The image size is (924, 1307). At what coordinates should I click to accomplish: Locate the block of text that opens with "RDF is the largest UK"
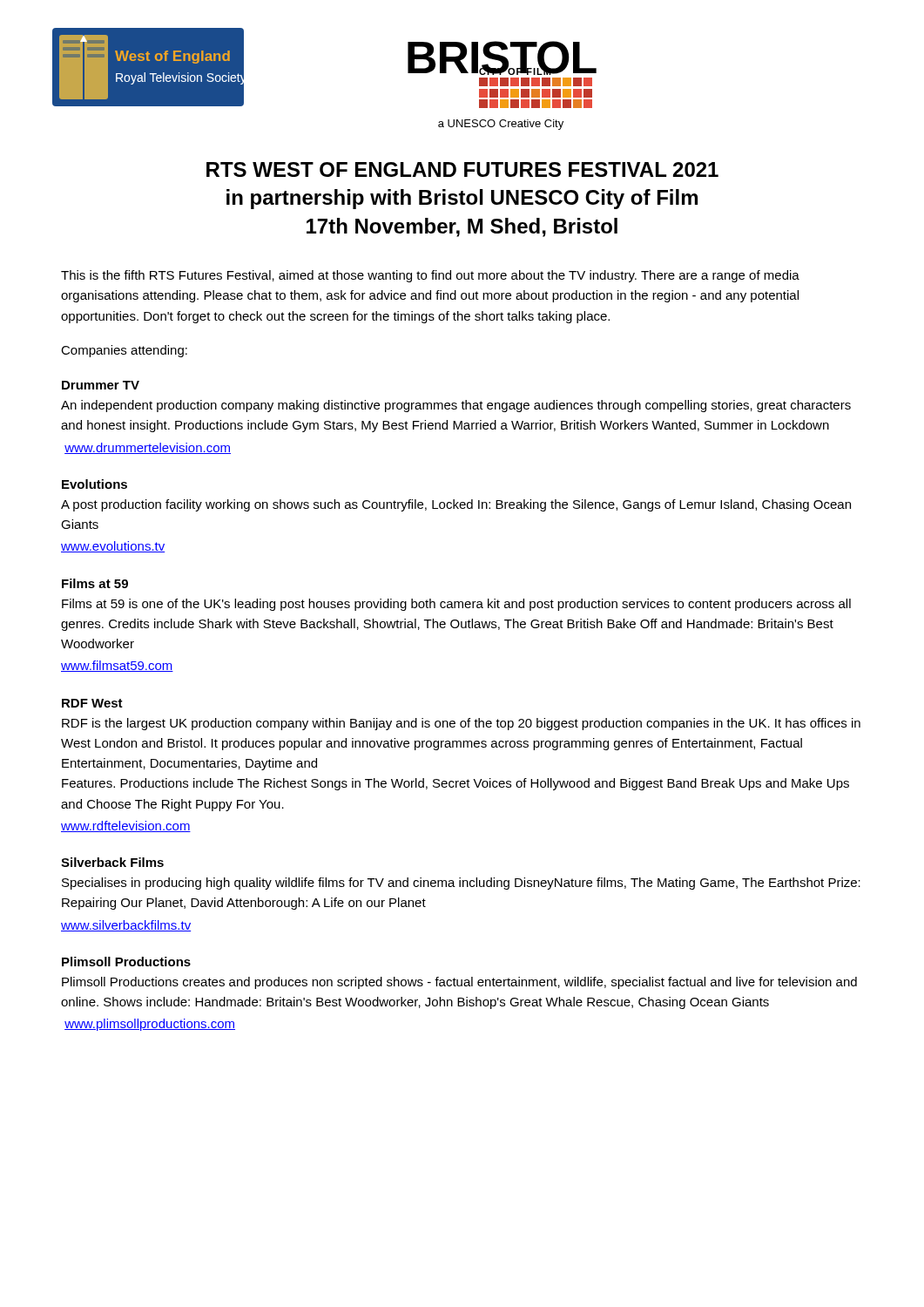(461, 775)
